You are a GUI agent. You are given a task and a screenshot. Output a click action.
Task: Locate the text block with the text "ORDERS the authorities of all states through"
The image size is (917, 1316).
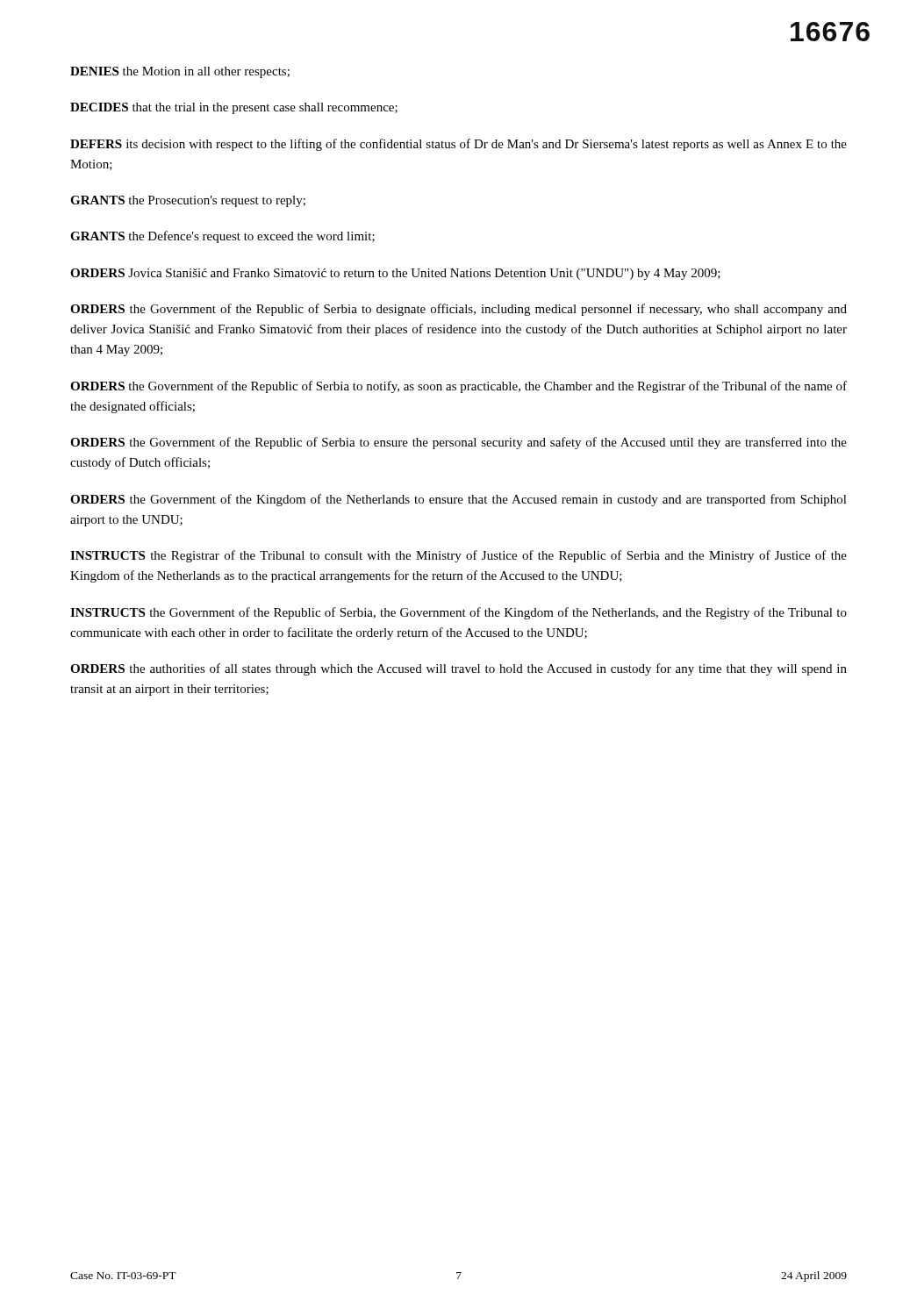(458, 679)
